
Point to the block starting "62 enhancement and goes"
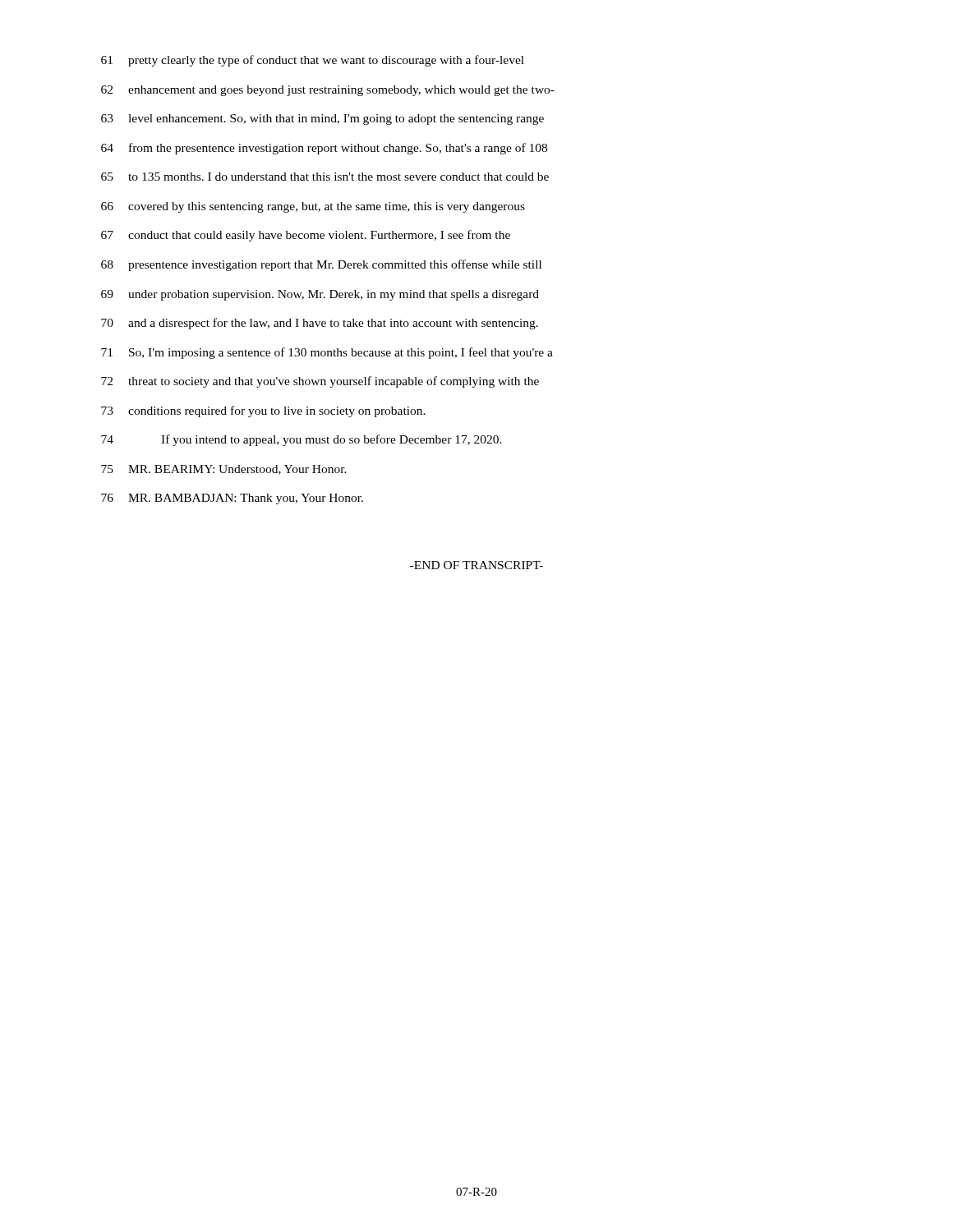click(x=476, y=89)
